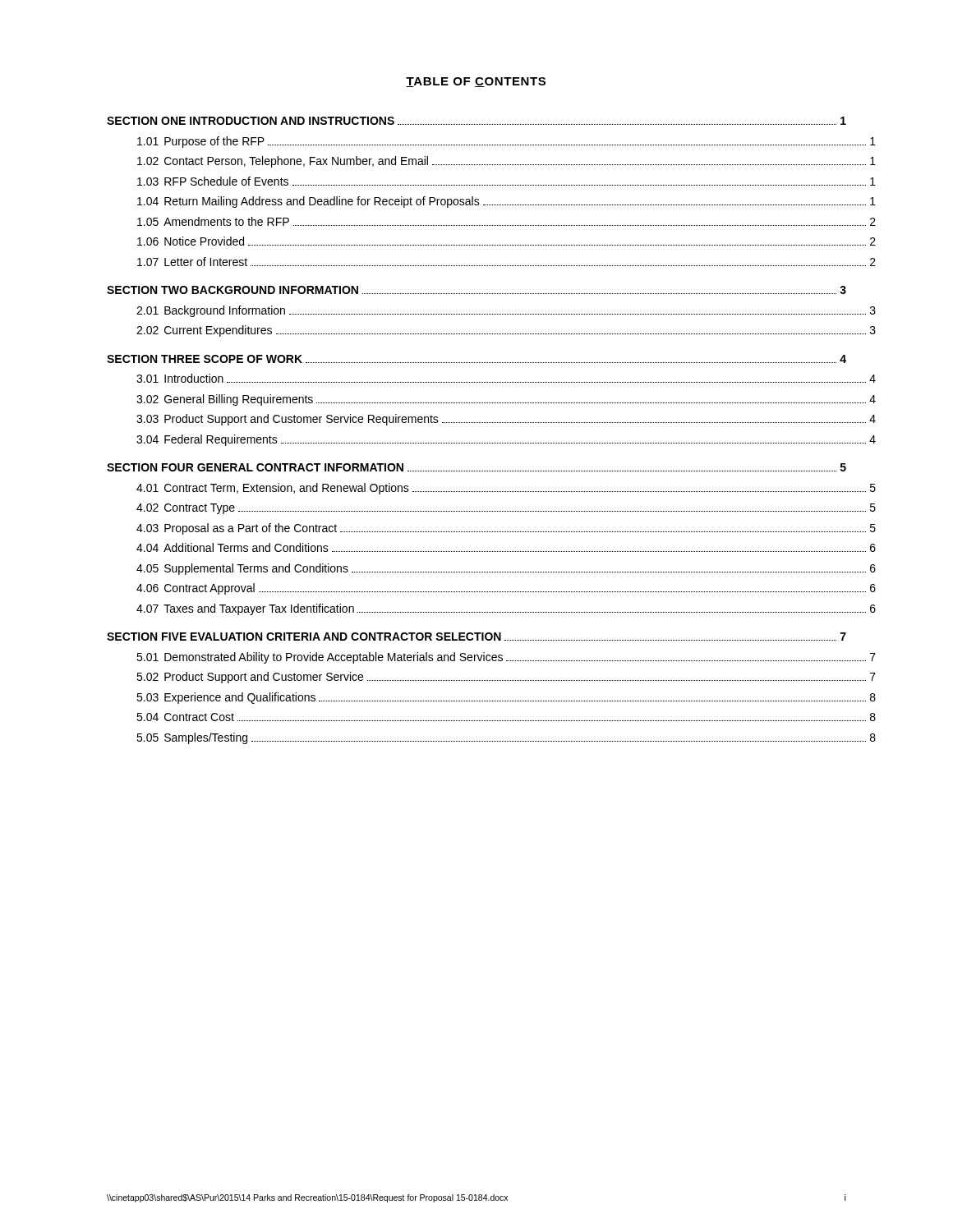Click on the list item that says "SECTION TWO BACKGROUND"

click(x=476, y=290)
